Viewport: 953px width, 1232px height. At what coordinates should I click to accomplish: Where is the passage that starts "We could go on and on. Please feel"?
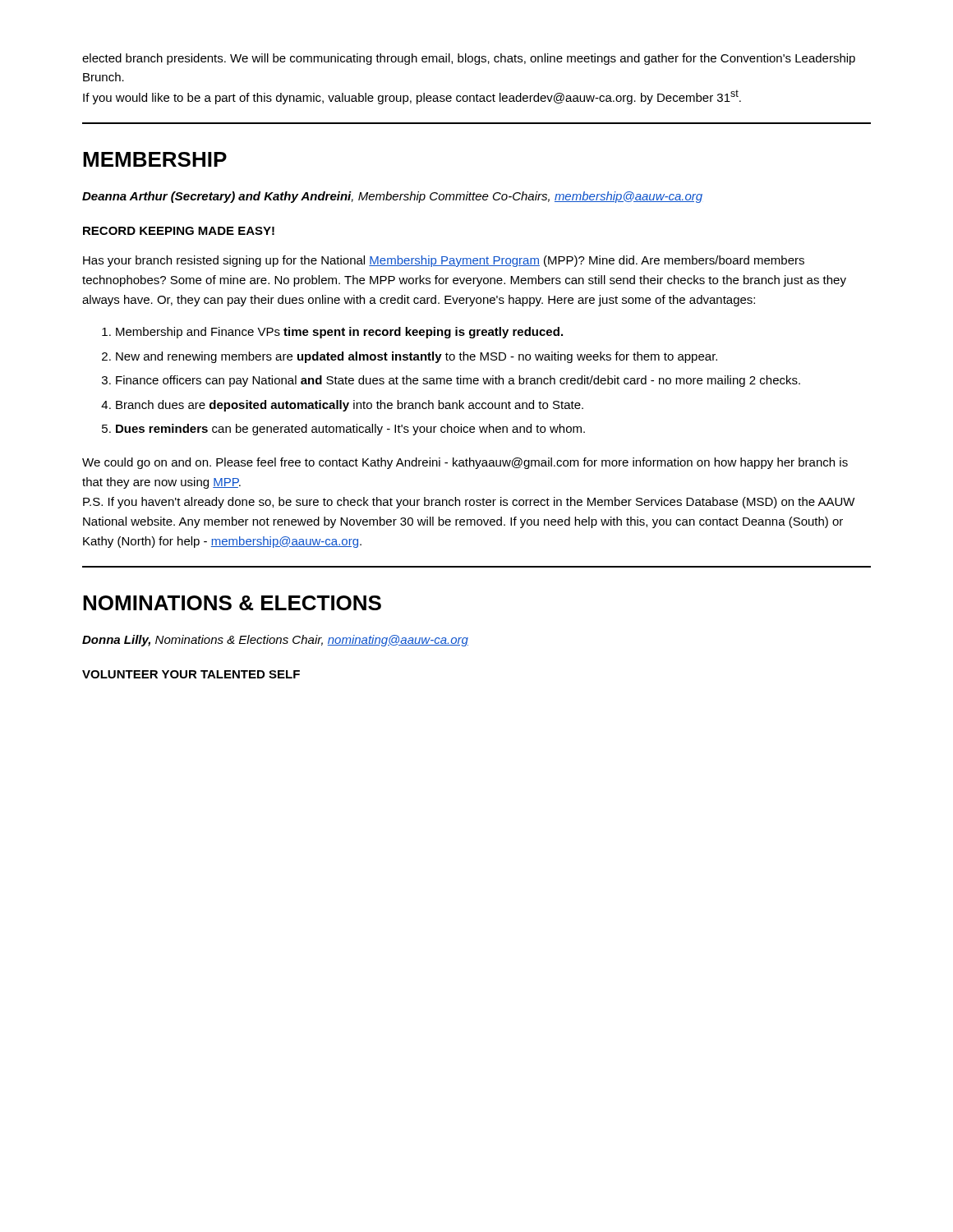(468, 501)
